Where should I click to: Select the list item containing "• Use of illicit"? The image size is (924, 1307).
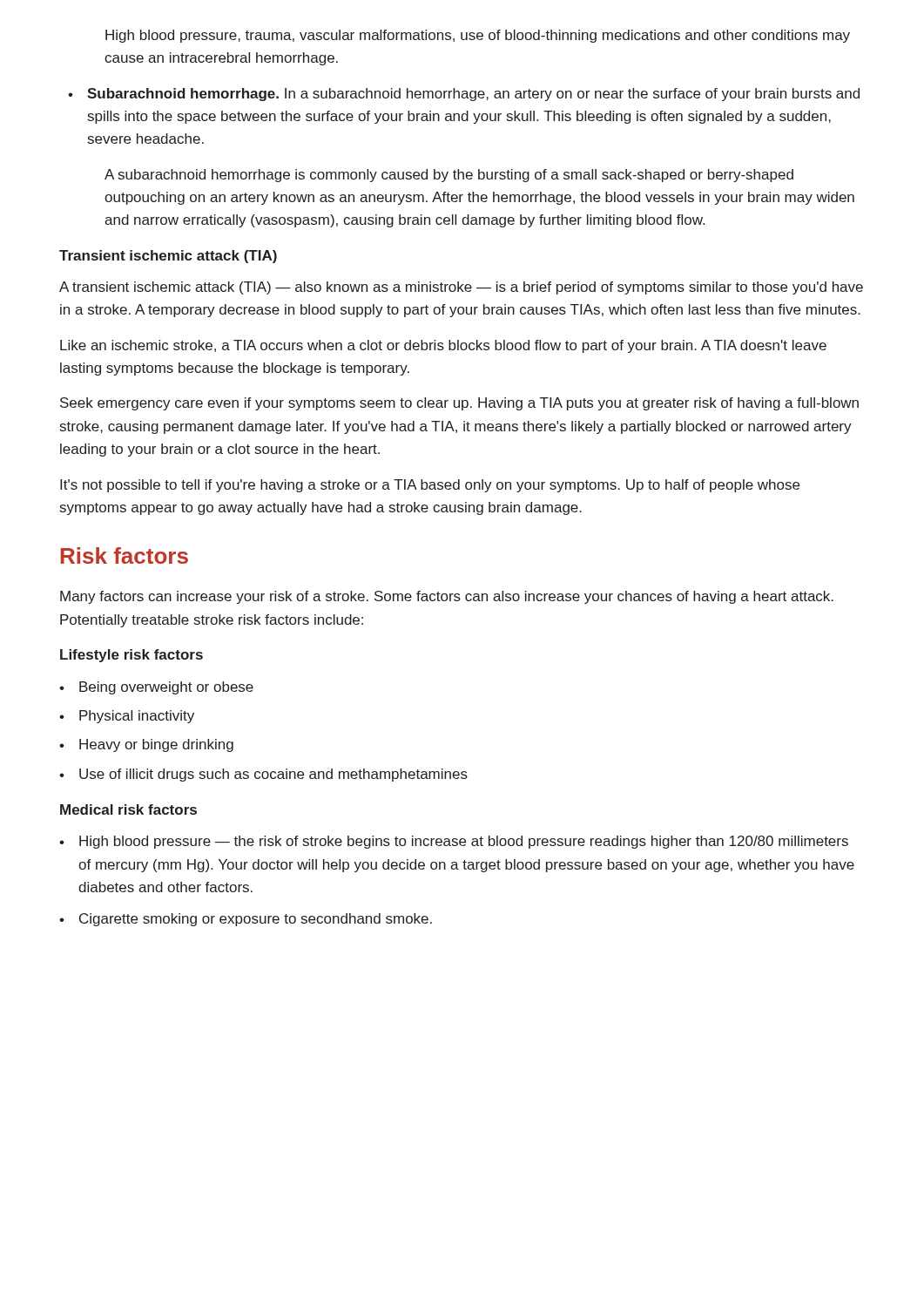pos(462,775)
